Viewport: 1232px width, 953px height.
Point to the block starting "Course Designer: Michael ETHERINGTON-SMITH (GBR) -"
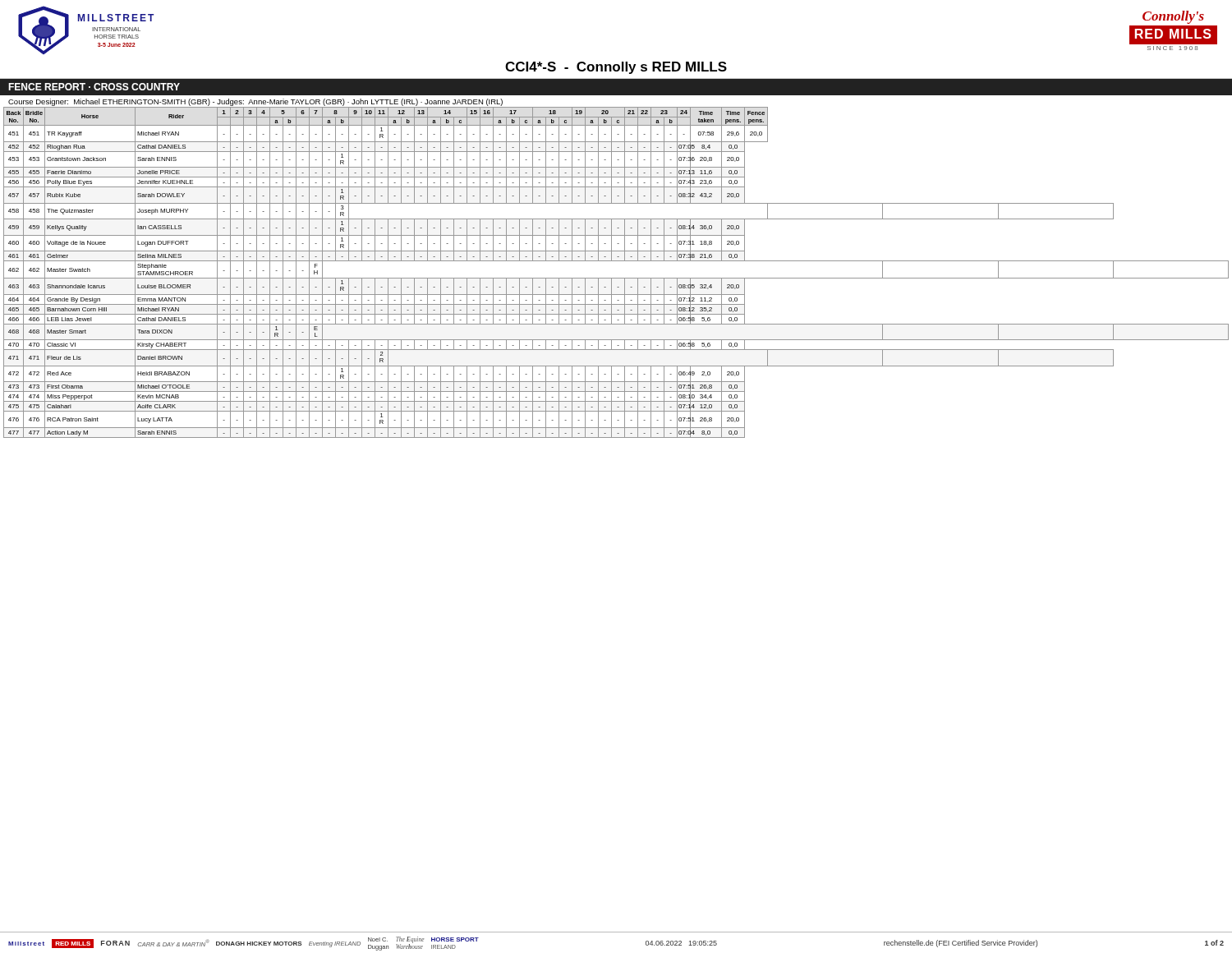tap(256, 101)
